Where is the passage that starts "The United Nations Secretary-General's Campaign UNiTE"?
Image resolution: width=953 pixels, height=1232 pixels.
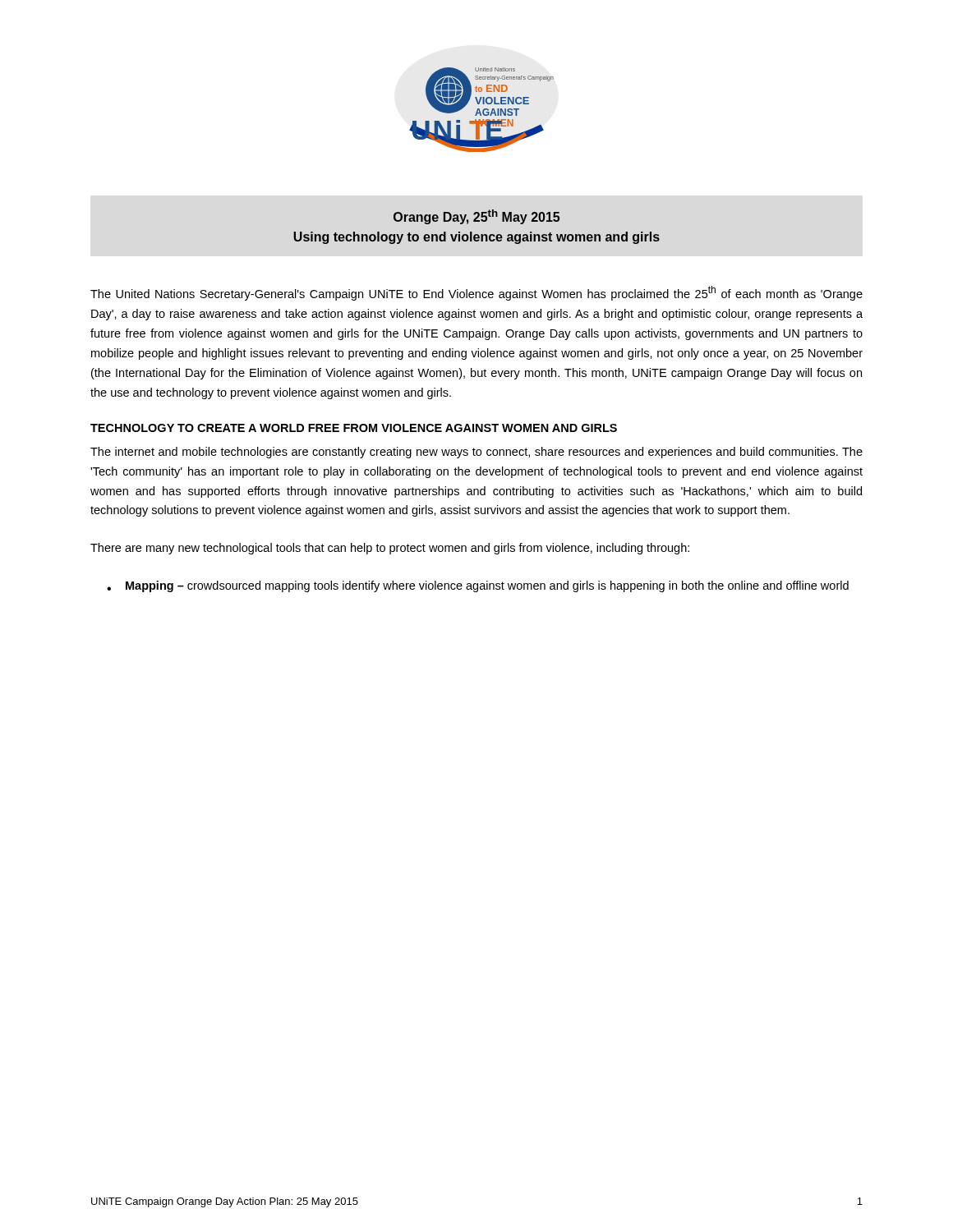[476, 342]
